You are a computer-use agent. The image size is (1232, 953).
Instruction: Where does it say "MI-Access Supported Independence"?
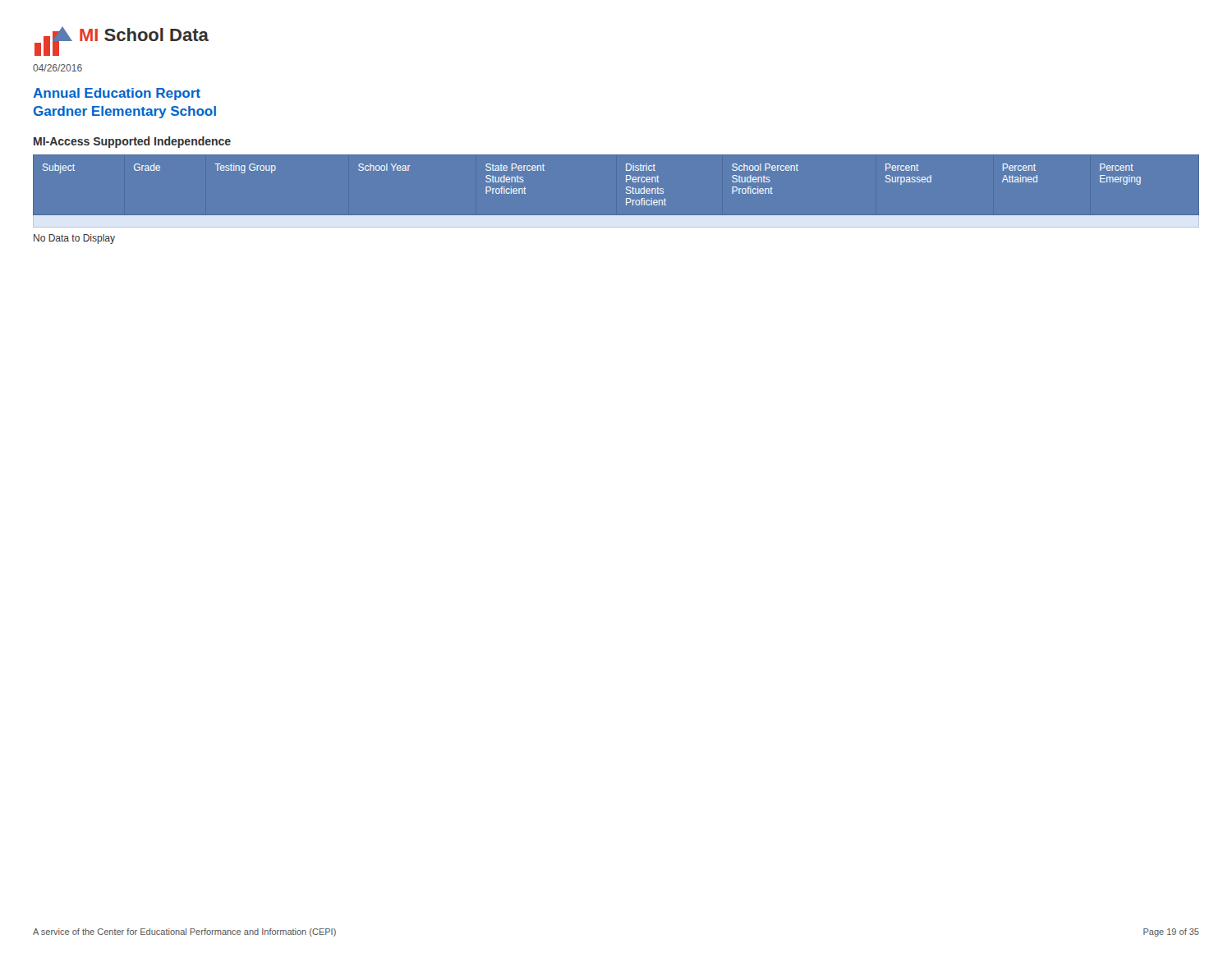click(132, 141)
